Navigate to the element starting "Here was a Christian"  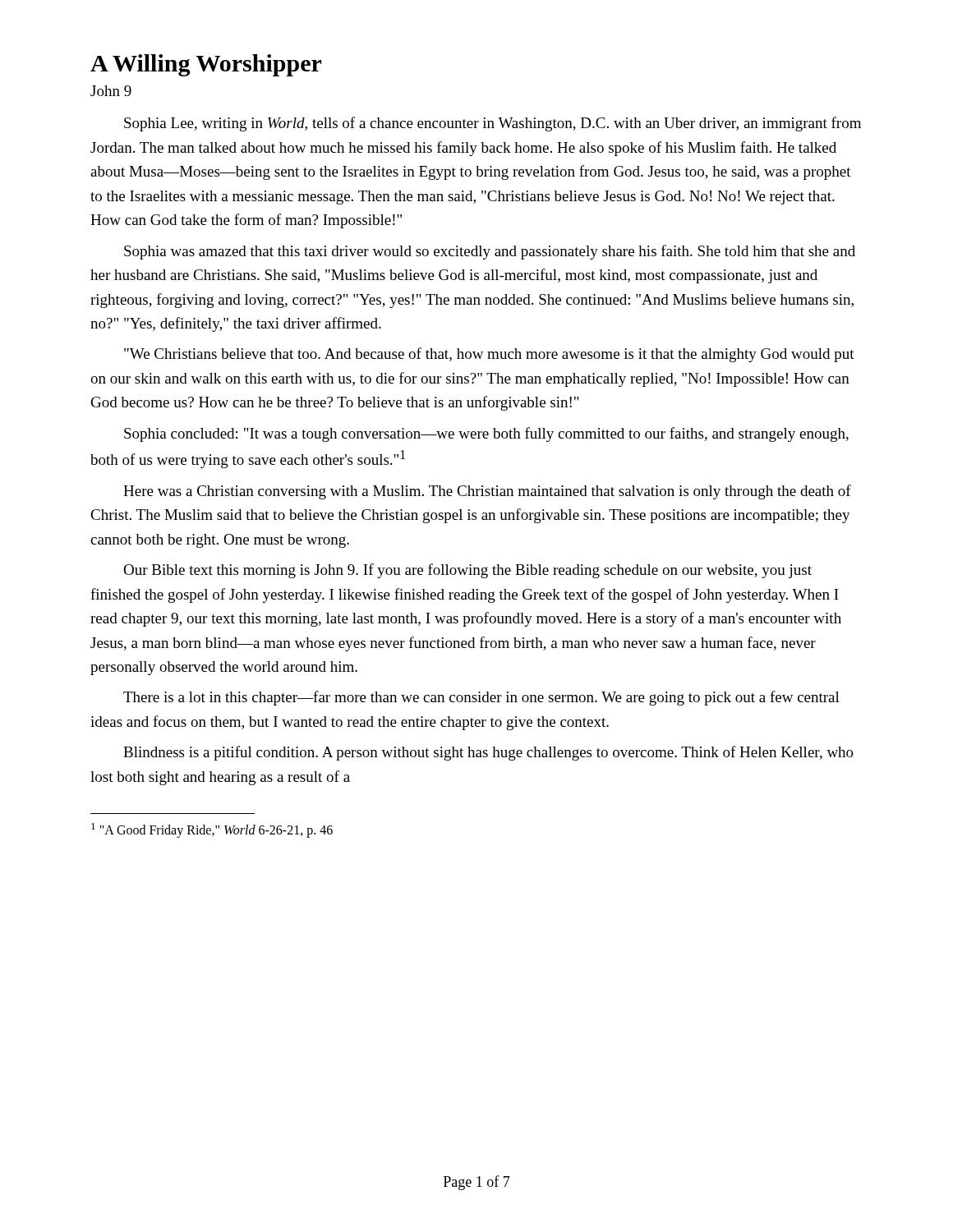click(x=476, y=515)
